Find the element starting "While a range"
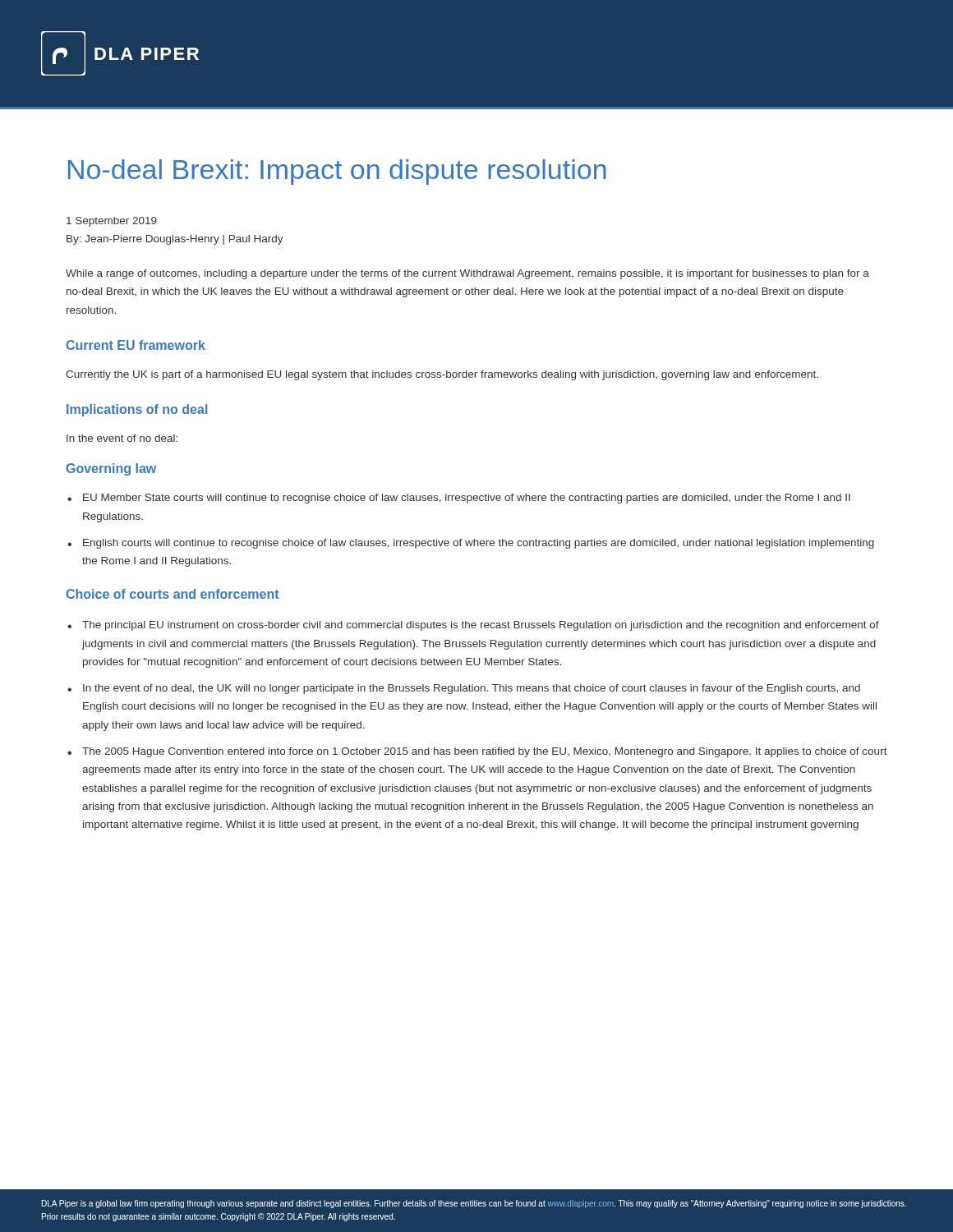Screen dimensions: 1232x953 [467, 291]
